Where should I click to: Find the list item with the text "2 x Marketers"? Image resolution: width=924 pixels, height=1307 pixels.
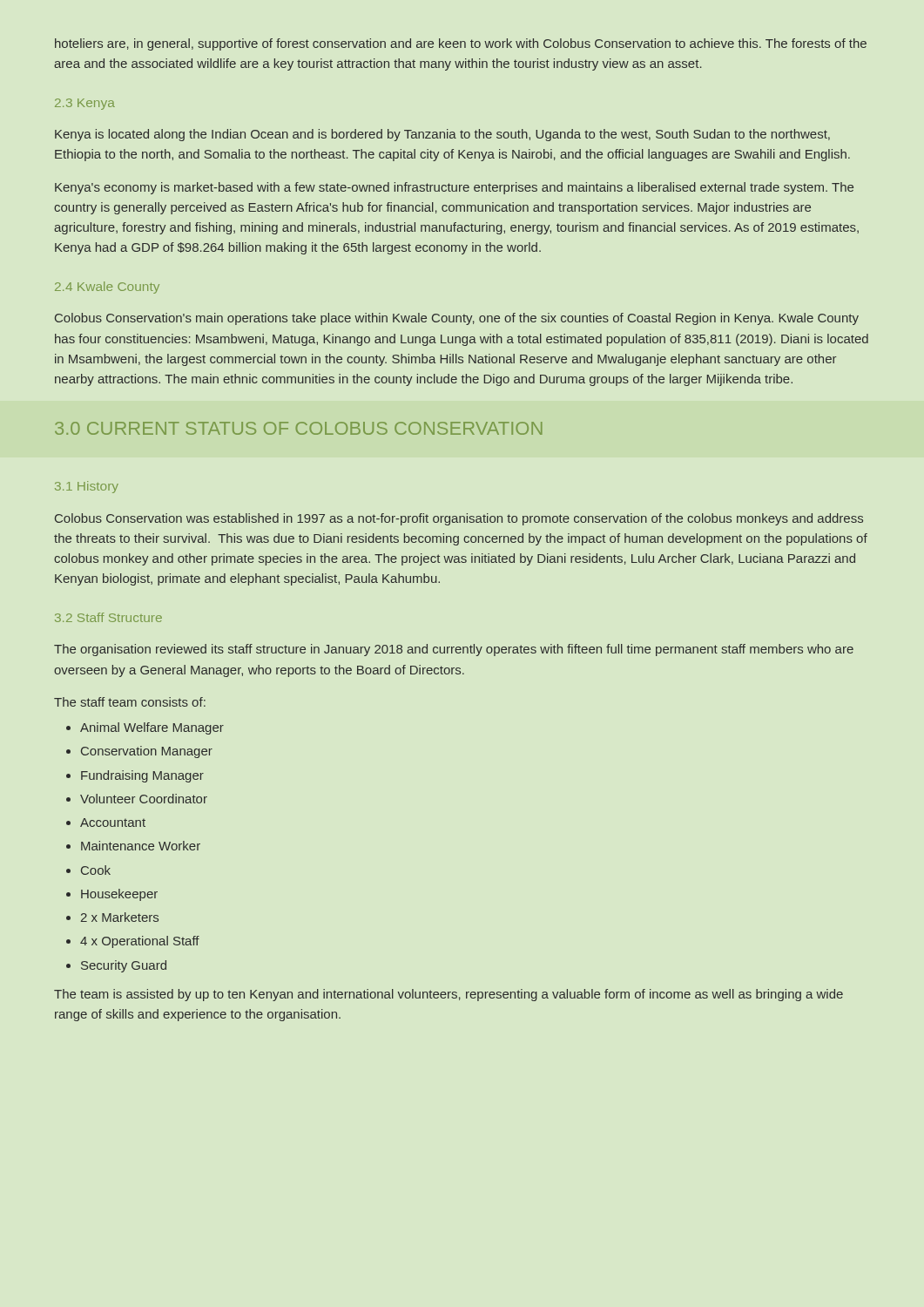tap(120, 917)
